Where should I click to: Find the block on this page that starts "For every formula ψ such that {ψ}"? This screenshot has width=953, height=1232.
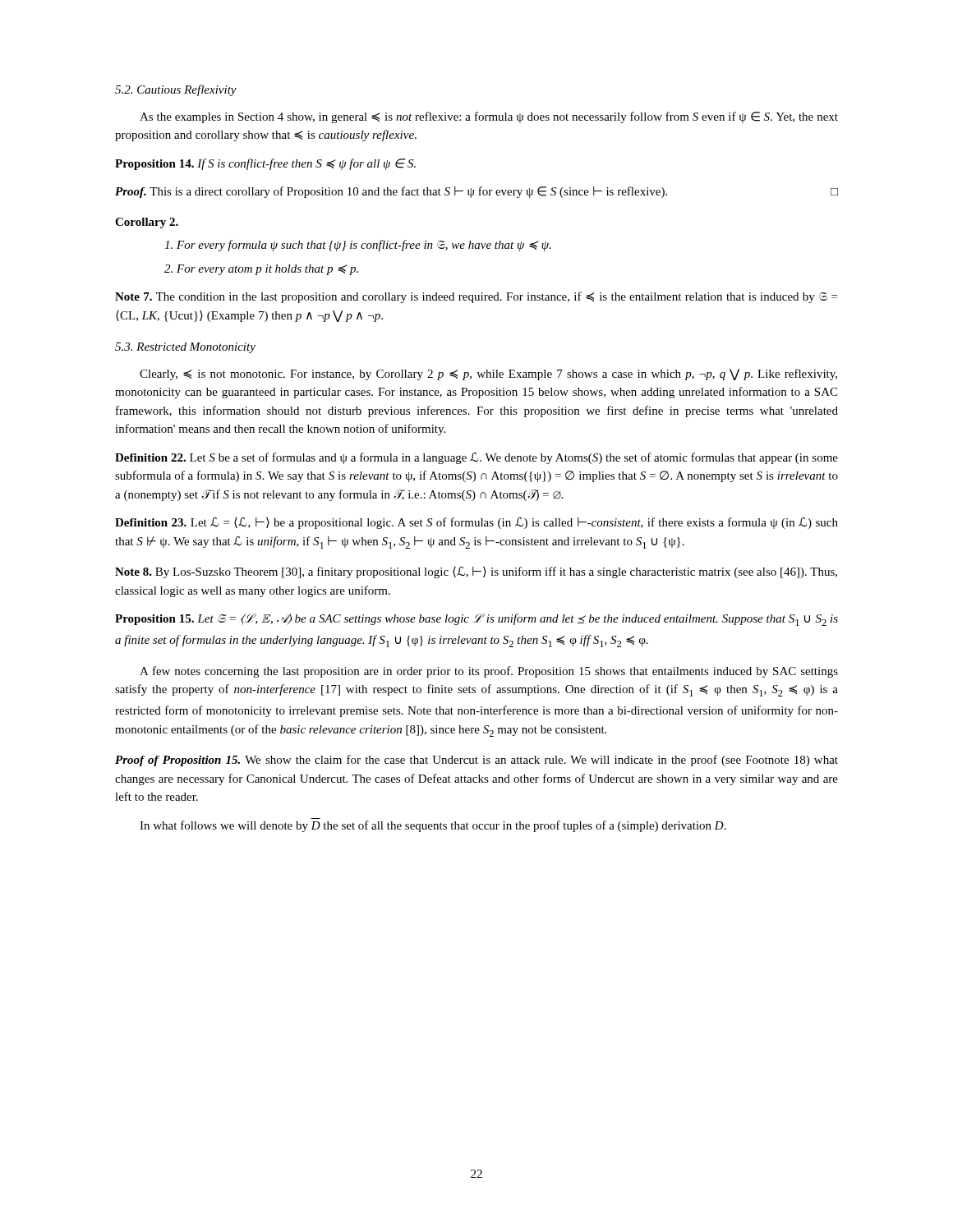(501, 245)
